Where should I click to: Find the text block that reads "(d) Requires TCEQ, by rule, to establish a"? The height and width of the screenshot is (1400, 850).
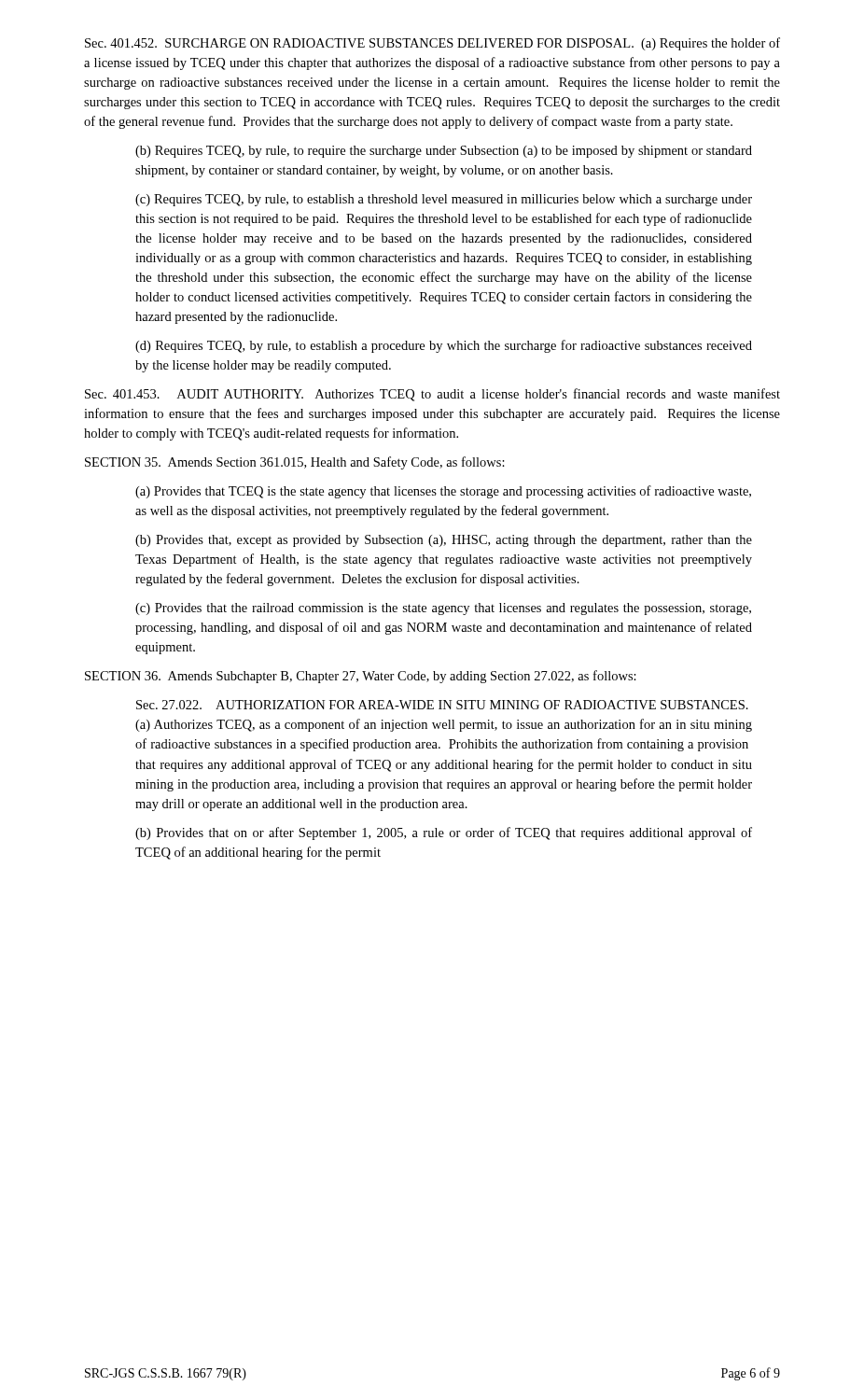coord(444,355)
